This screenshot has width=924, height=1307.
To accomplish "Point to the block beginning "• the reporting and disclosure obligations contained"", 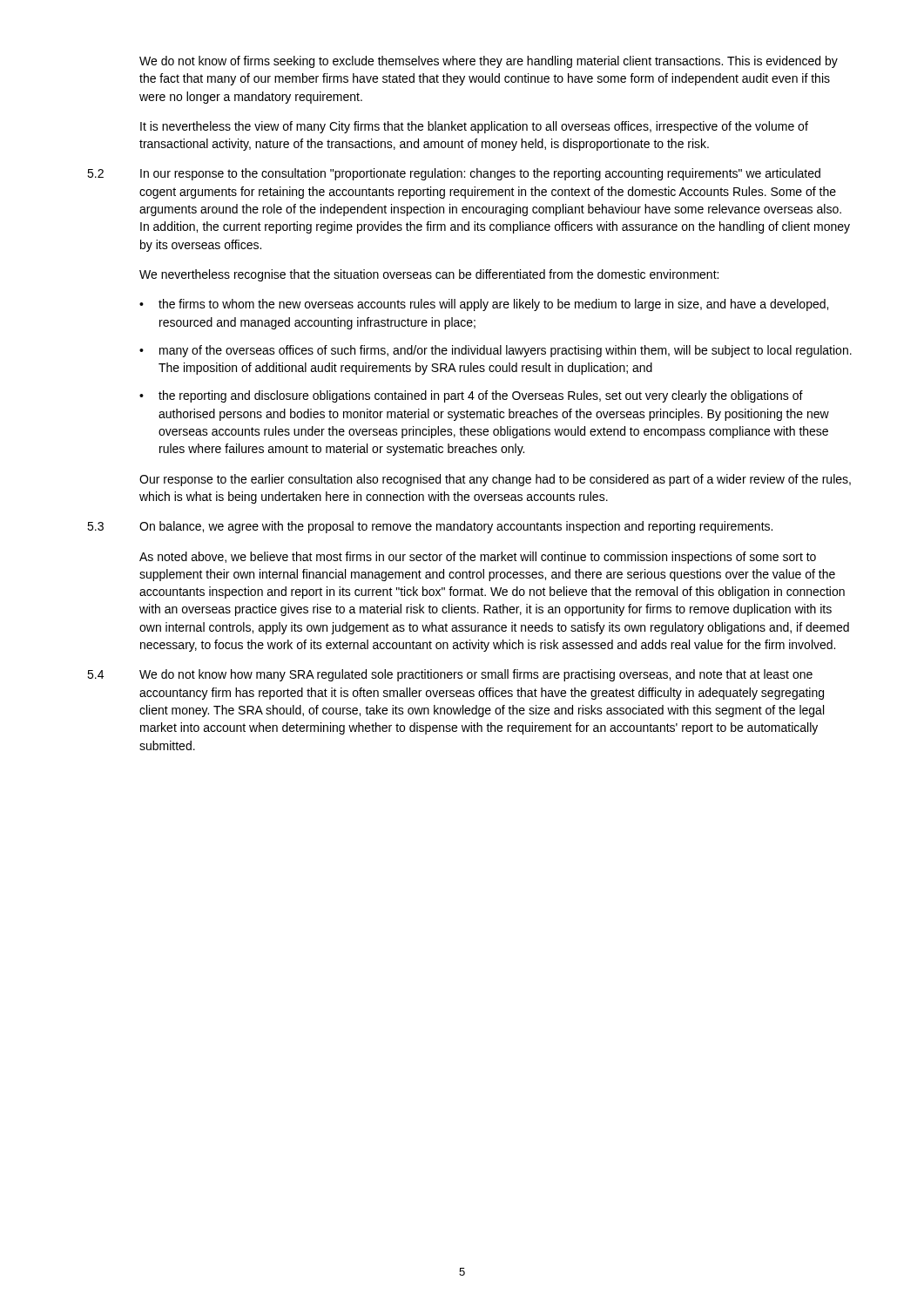I will pyautogui.click(x=497, y=423).
